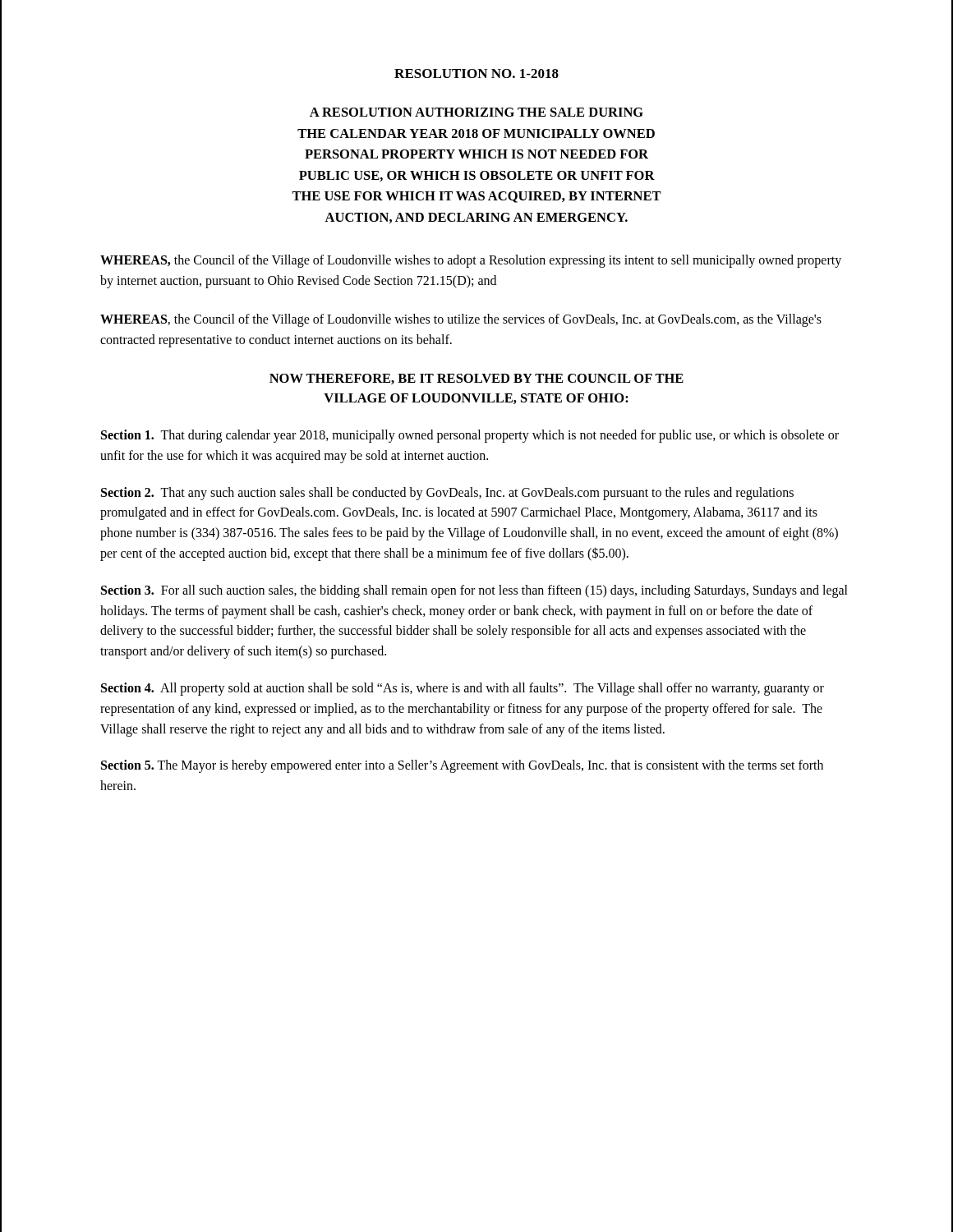This screenshot has height=1232, width=953.
Task: Point to the block beginning "Section 5. The Mayor"
Action: pos(462,776)
